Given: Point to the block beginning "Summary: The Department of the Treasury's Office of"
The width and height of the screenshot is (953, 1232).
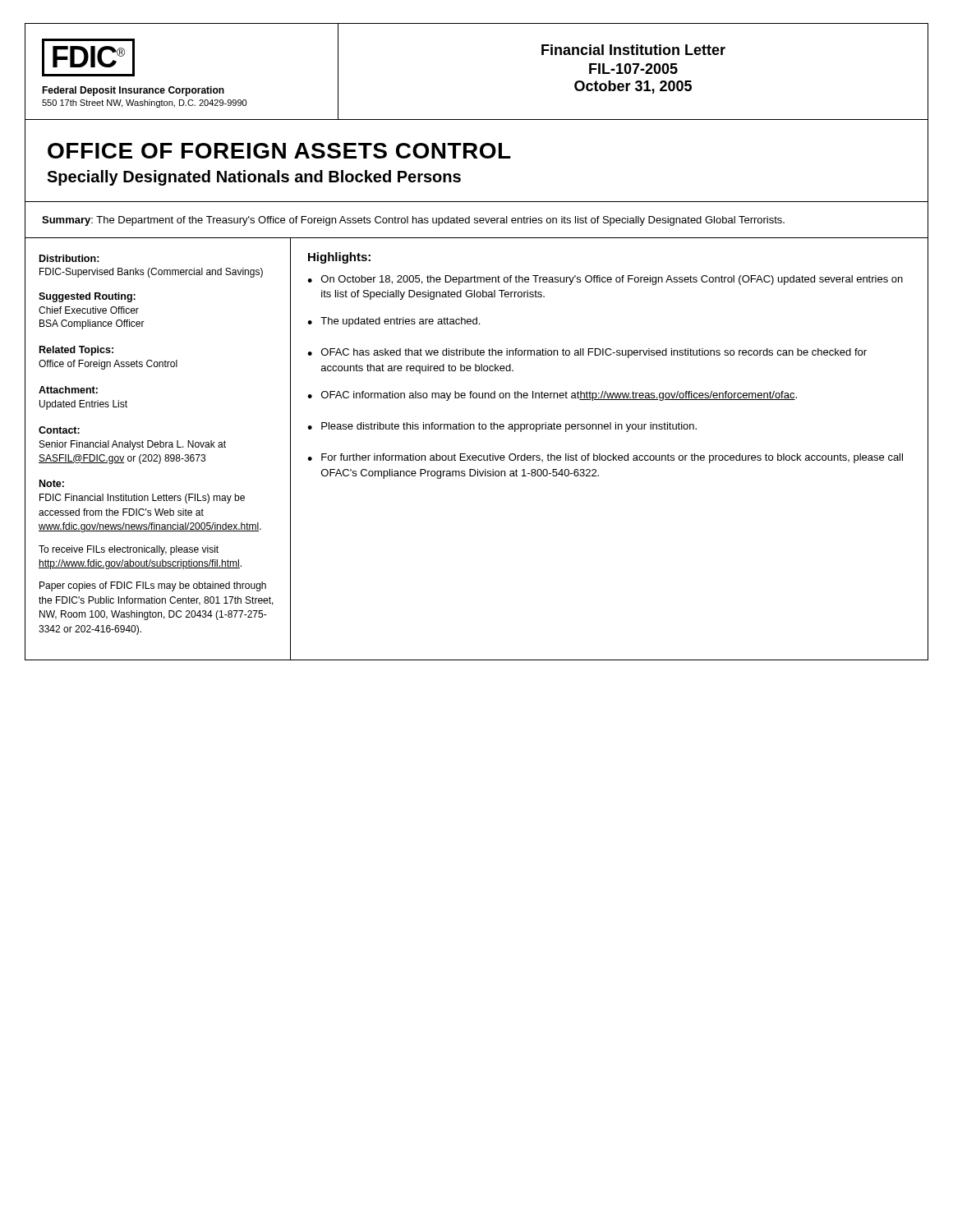Looking at the screenshot, I should click(414, 219).
